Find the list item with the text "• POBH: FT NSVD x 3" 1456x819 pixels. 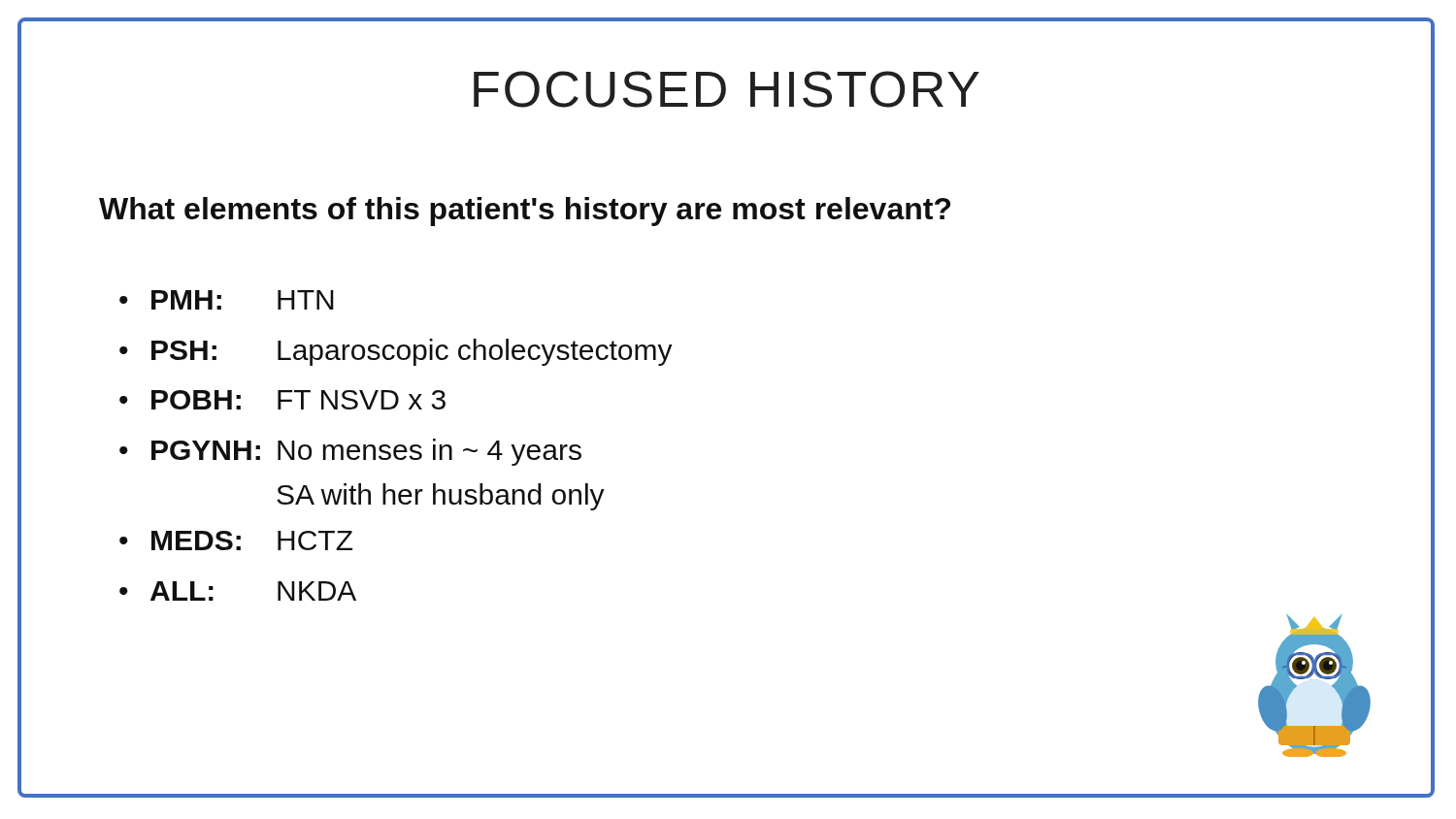click(283, 400)
